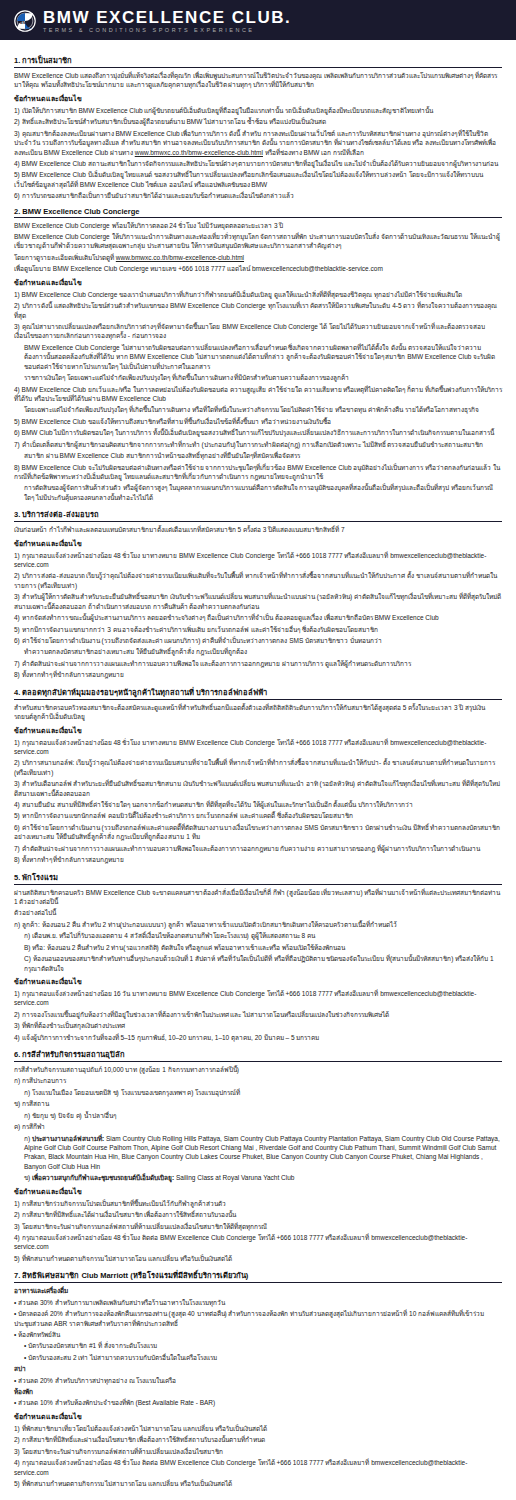Click on the block starting "1. การเป็นสมาชิก"
This screenshot has height=1500, width=516.
[x=43, y=60]
